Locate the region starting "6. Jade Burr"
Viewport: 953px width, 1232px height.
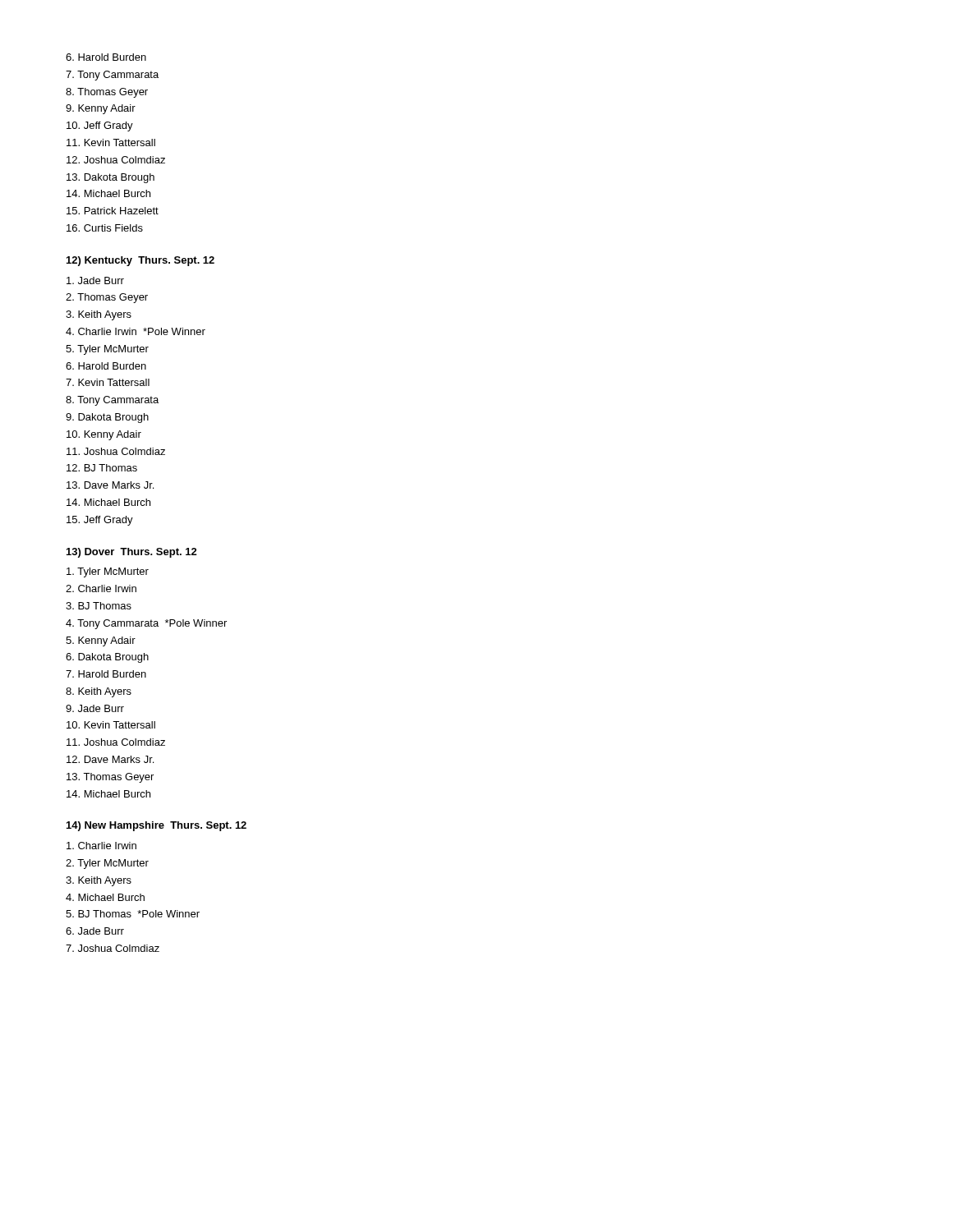95,931
